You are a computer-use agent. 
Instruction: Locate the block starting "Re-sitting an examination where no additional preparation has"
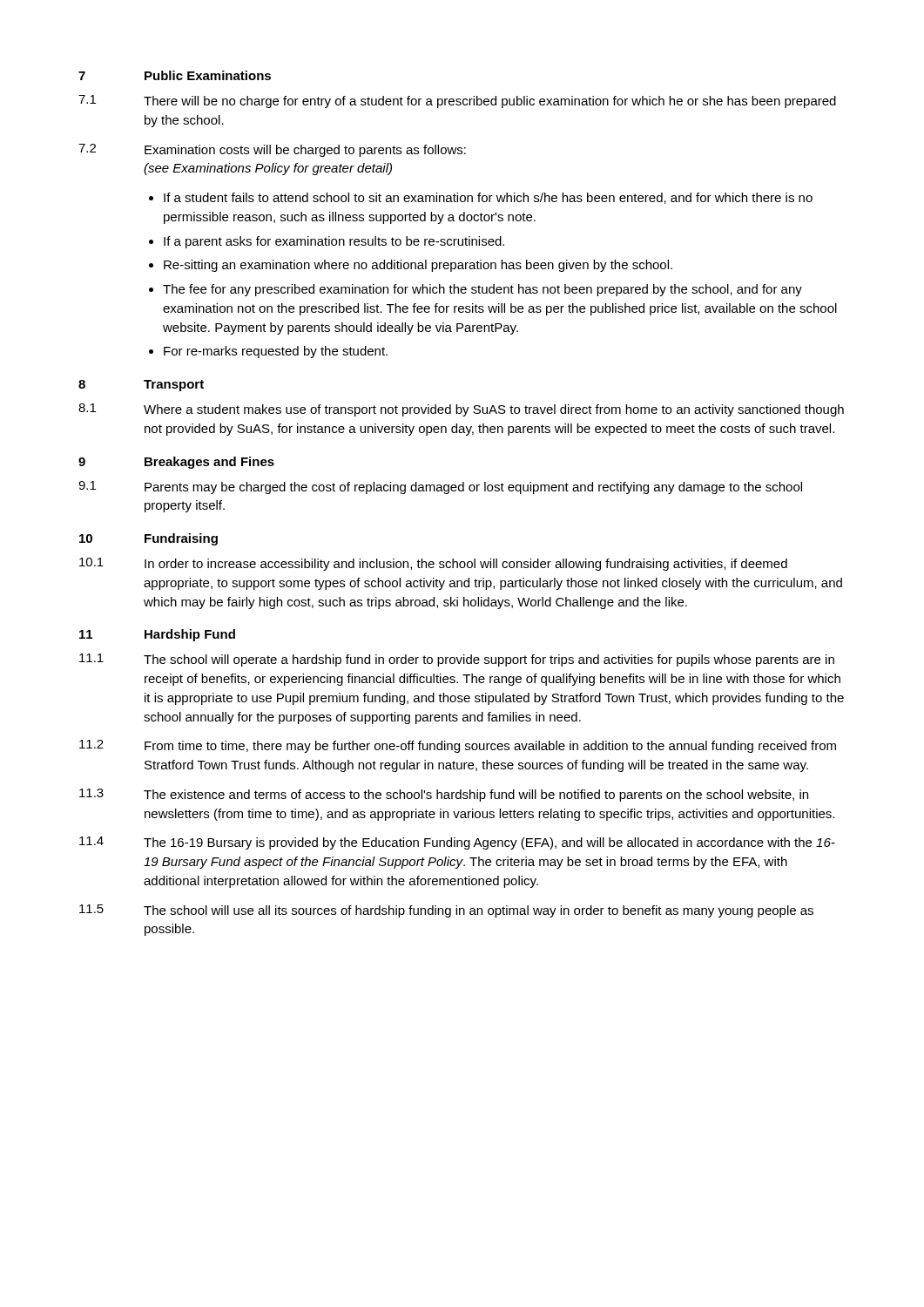pos(418,265)
